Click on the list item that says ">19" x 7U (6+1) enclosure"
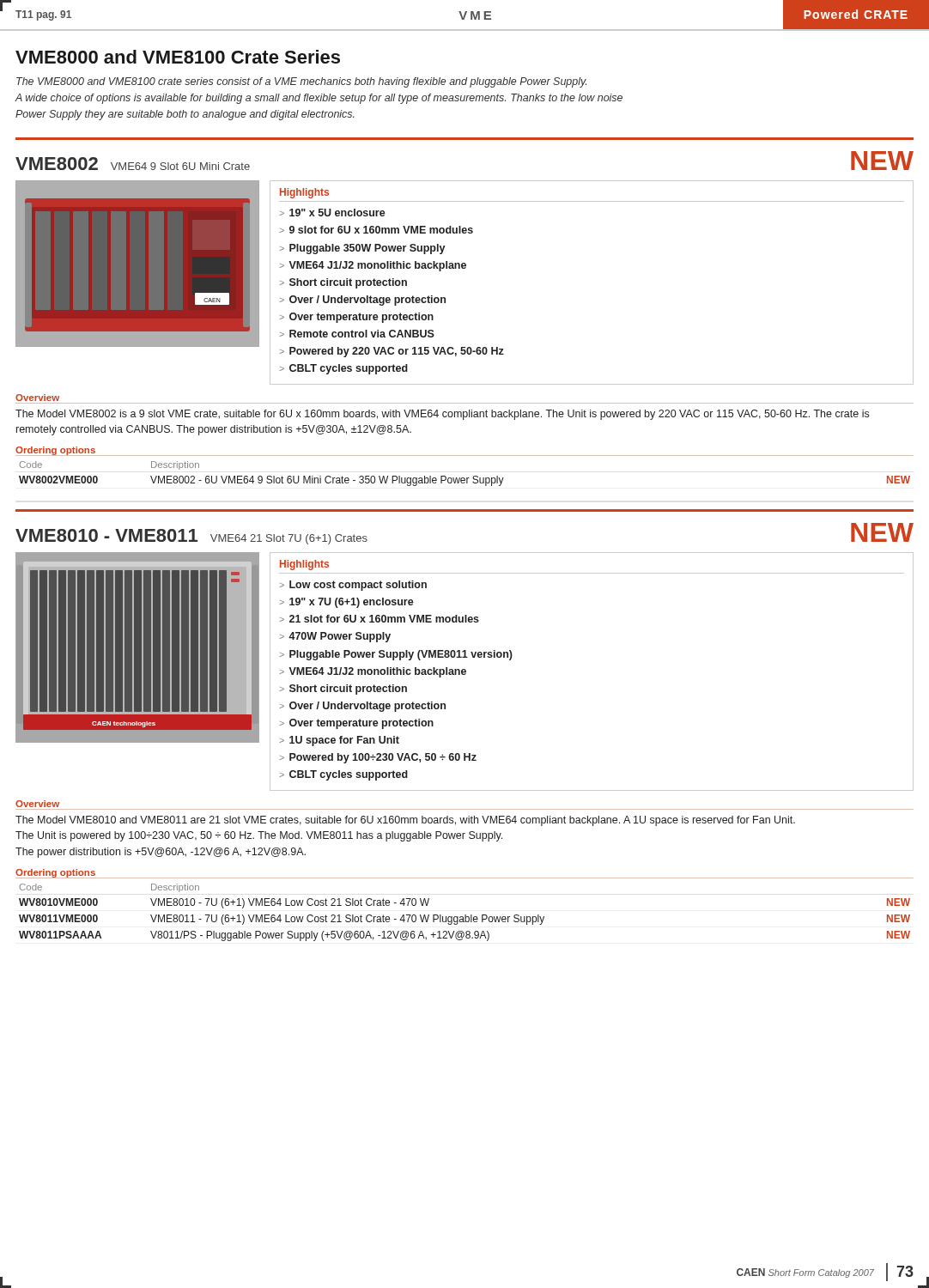This screenshot has height=1288, width=929. point(346,602)
